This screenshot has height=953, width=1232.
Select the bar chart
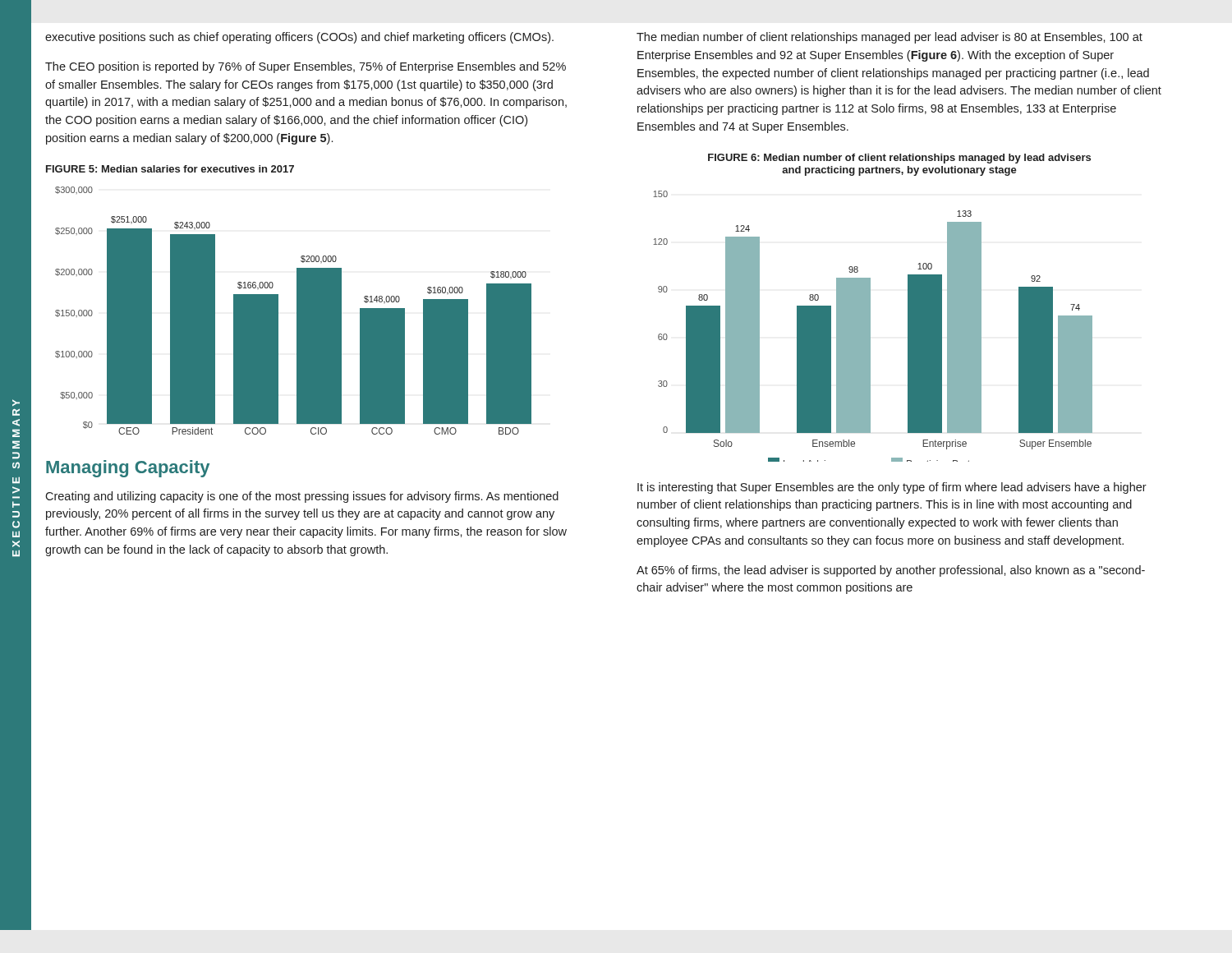click(308, 310)
